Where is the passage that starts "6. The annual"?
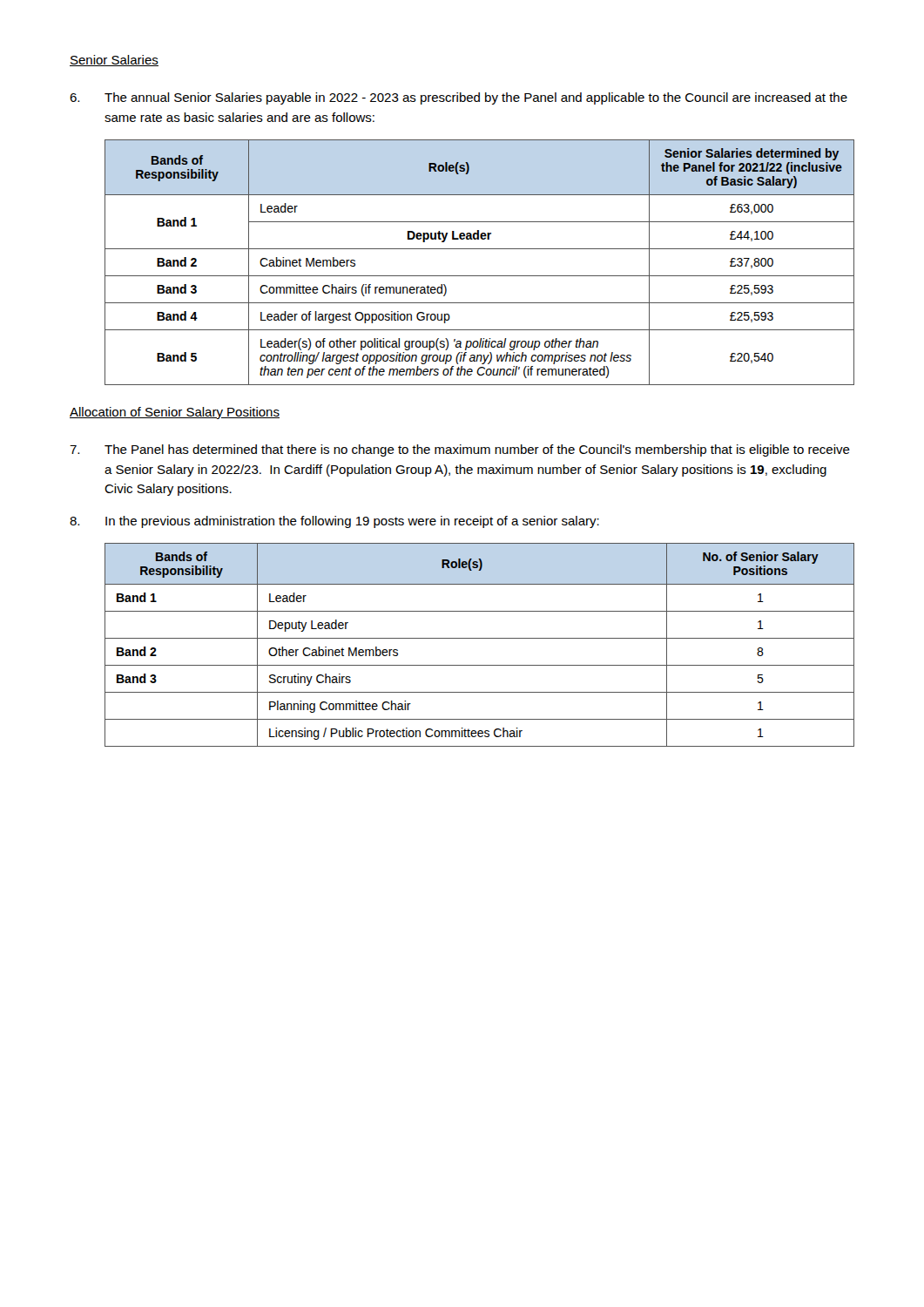Viewport: 924px width, 1307px height. click(462, 108)
